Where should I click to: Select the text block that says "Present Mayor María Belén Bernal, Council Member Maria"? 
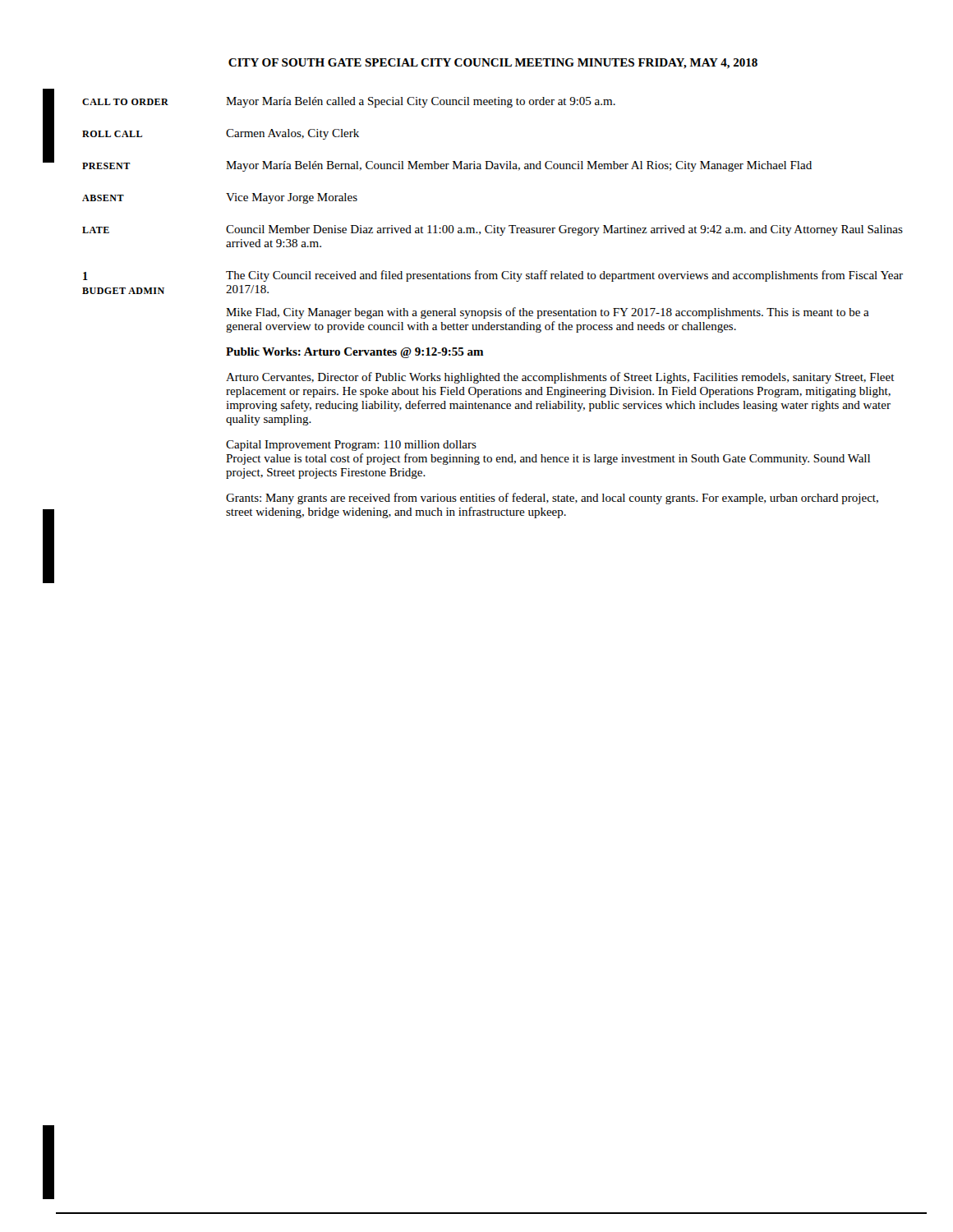493,166
